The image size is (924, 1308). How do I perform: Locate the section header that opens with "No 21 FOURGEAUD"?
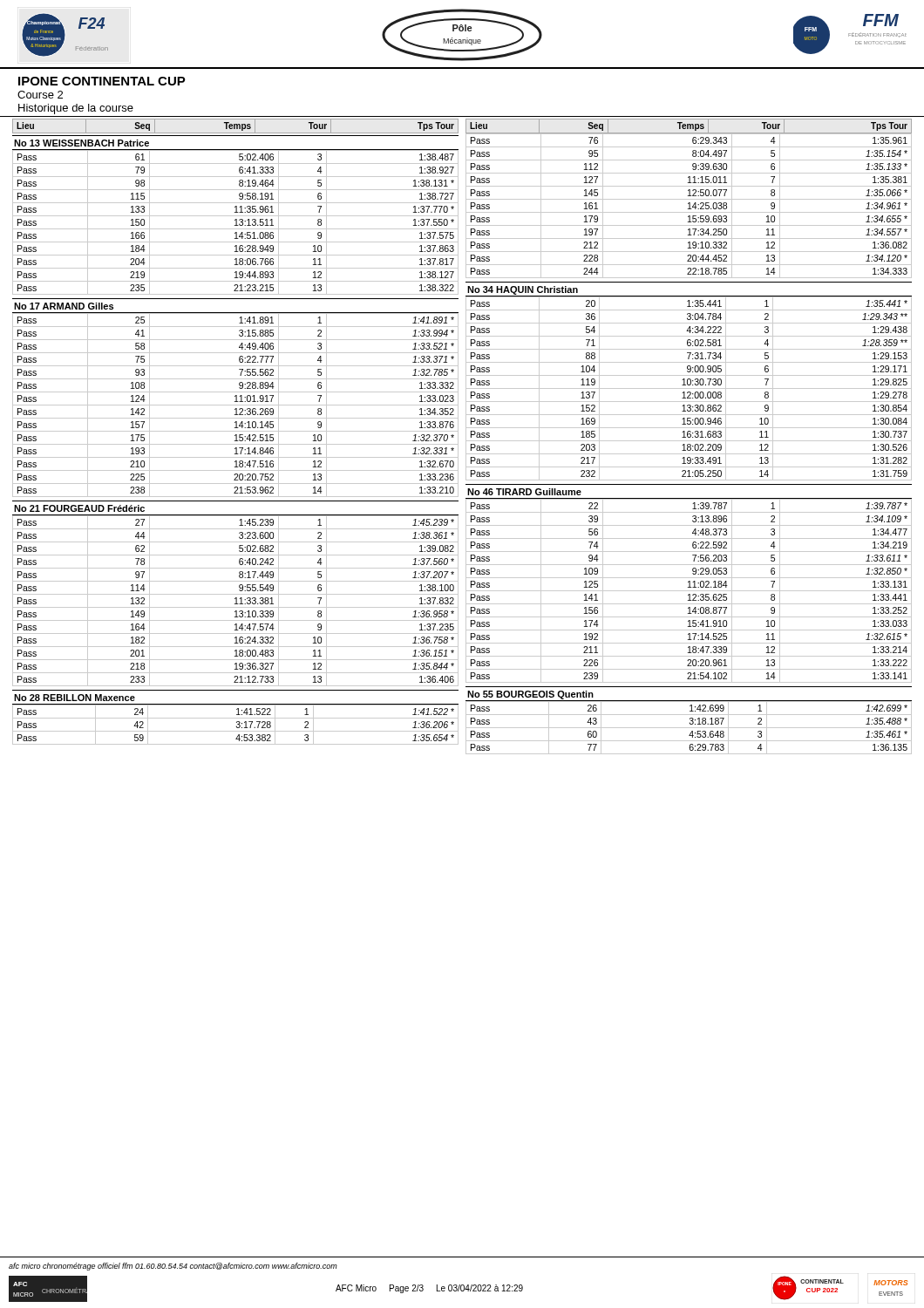[80, 508]
